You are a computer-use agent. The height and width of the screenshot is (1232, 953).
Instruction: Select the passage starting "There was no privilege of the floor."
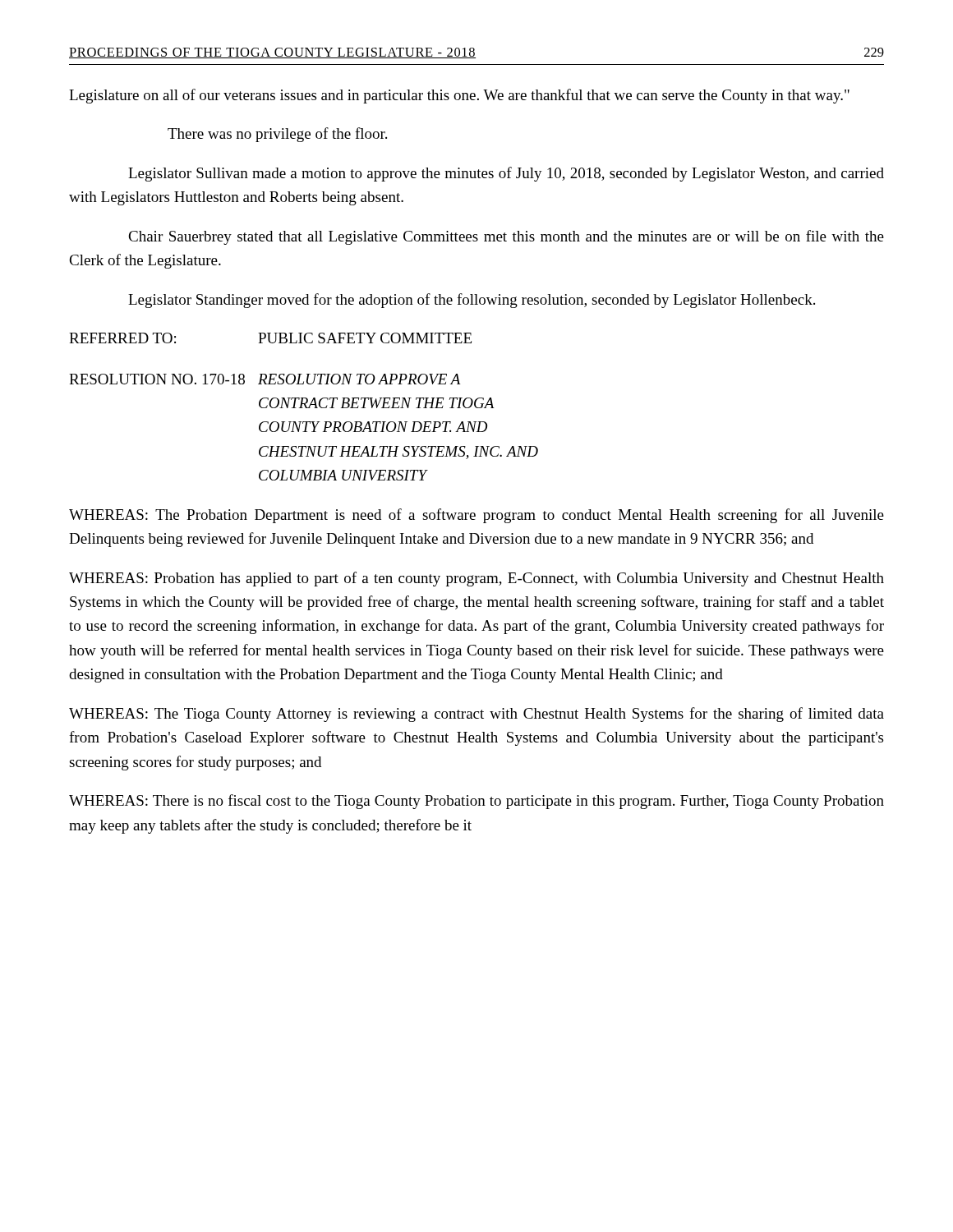tap(278, 134)
